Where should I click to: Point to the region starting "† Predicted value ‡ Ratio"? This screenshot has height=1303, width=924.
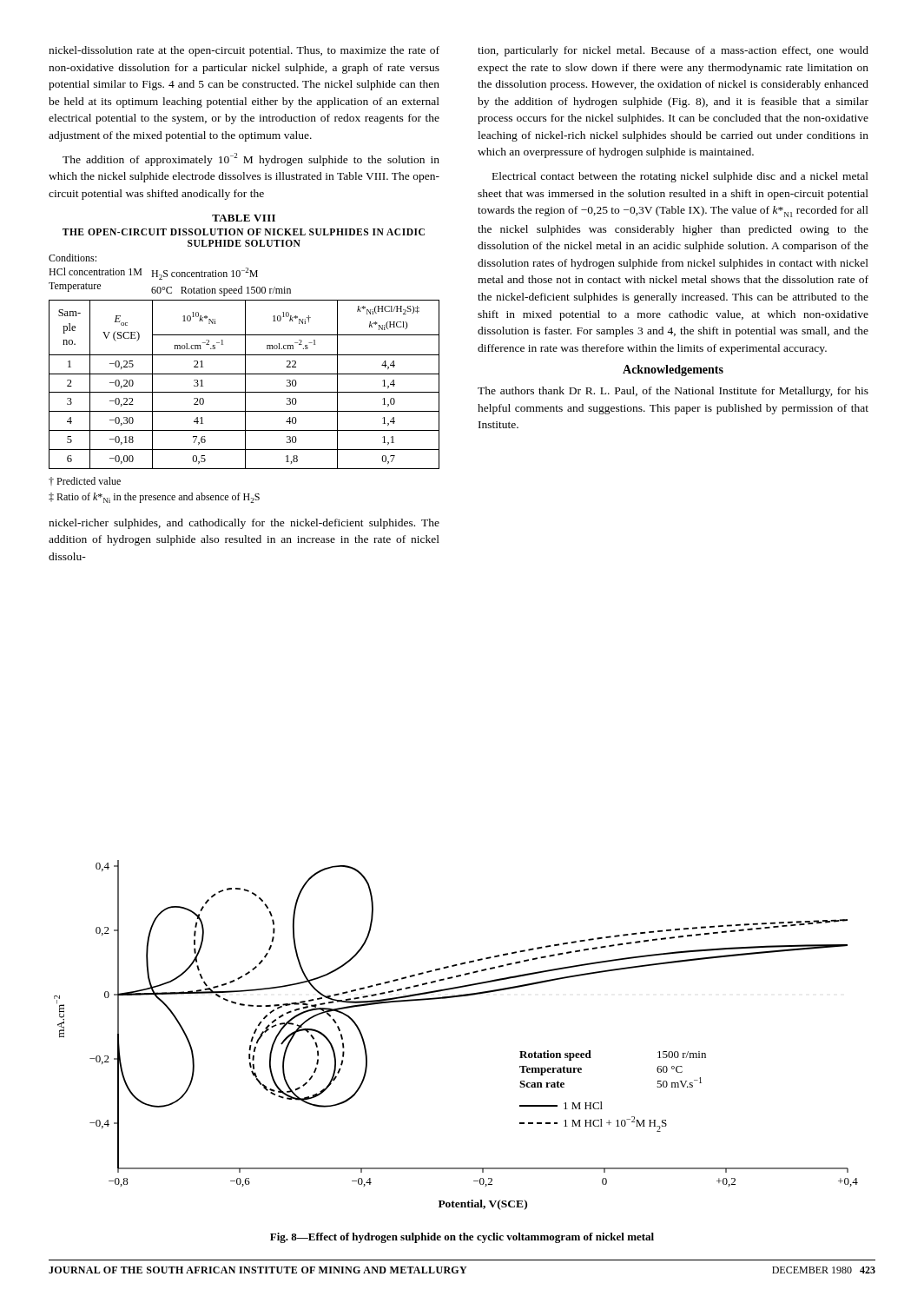click(x=154, y=490)
